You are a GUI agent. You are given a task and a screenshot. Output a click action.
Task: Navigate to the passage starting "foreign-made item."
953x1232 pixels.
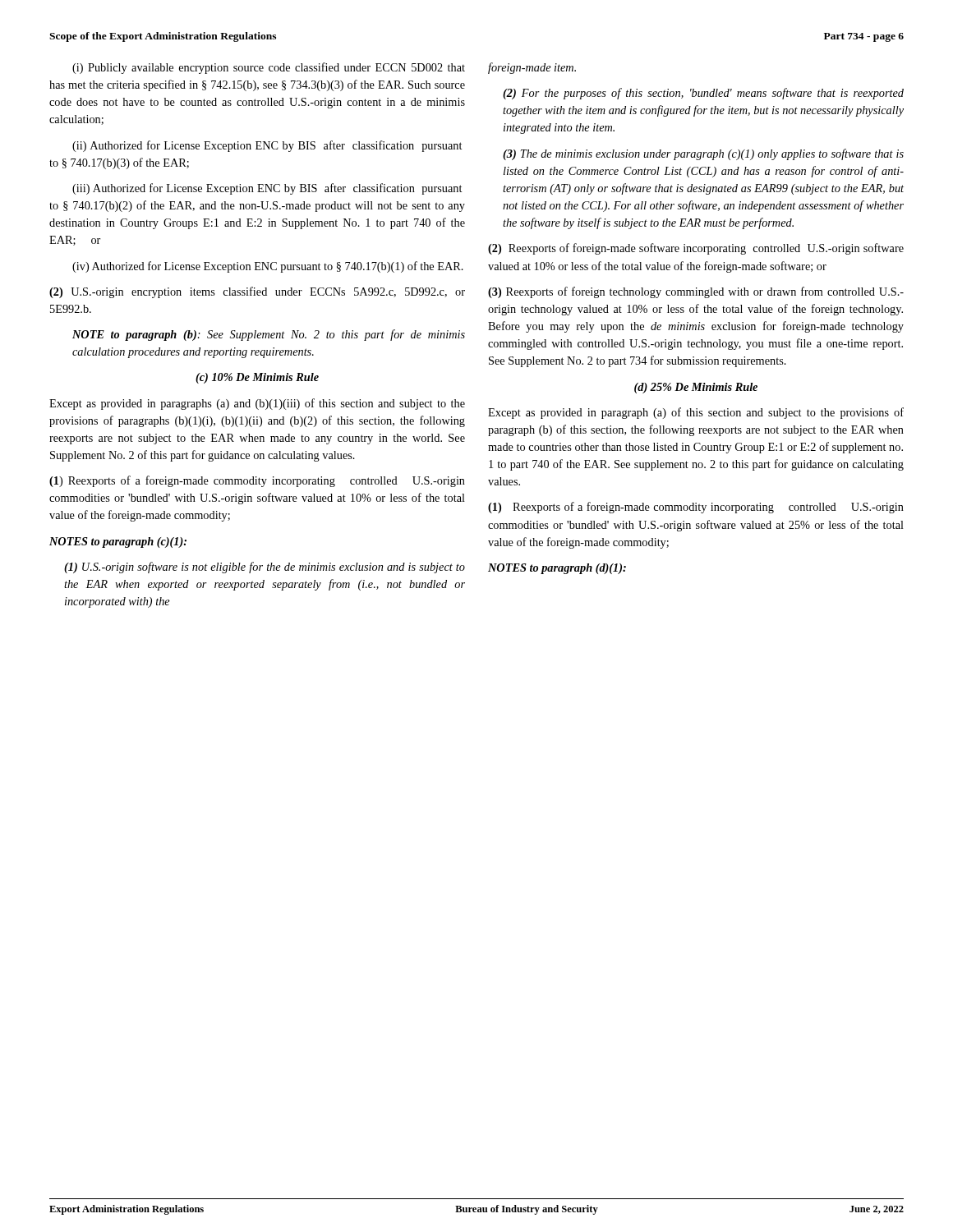click(532, 68)
